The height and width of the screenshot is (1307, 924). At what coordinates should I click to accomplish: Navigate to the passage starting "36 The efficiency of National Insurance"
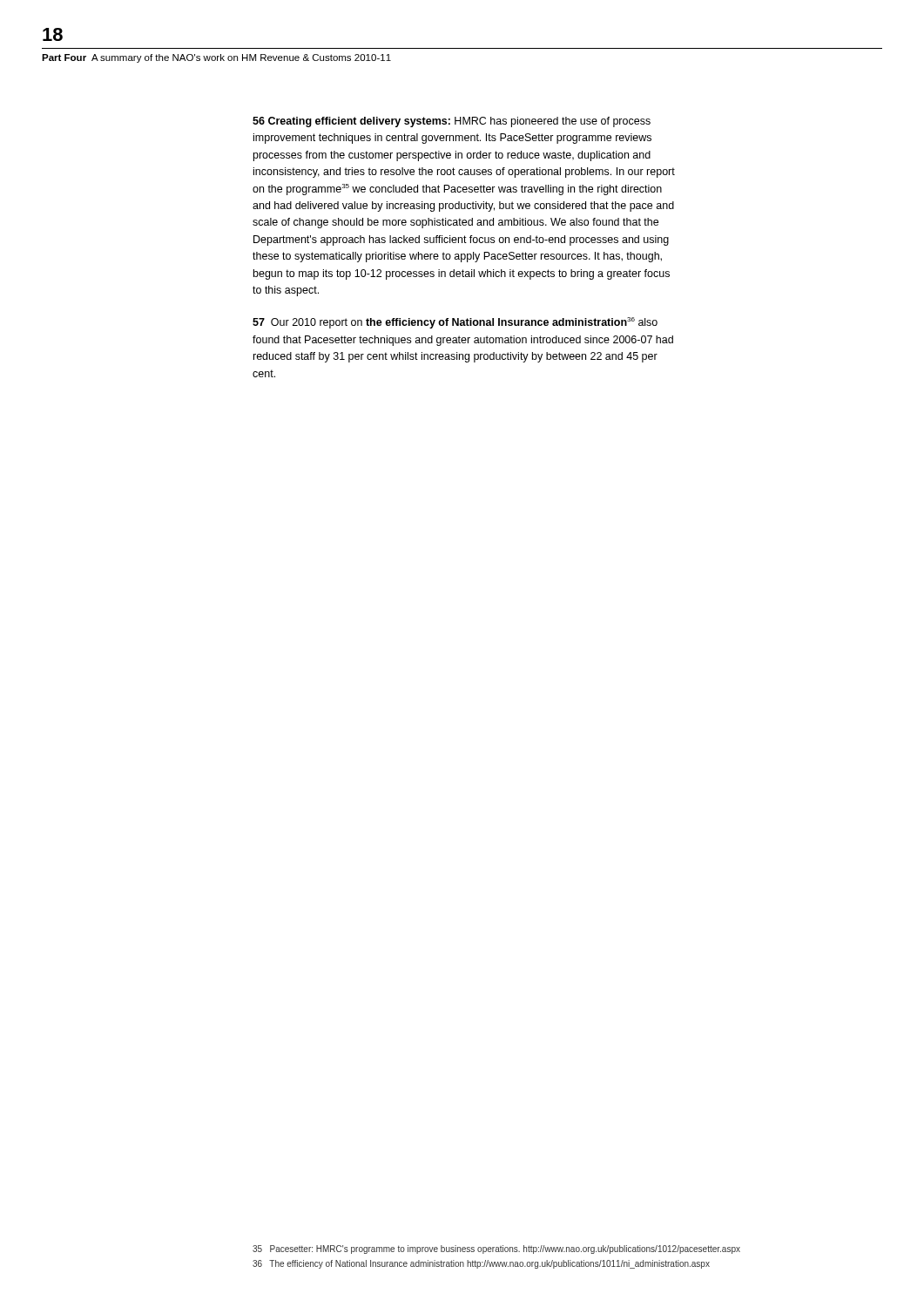[x=481, y=1264]
